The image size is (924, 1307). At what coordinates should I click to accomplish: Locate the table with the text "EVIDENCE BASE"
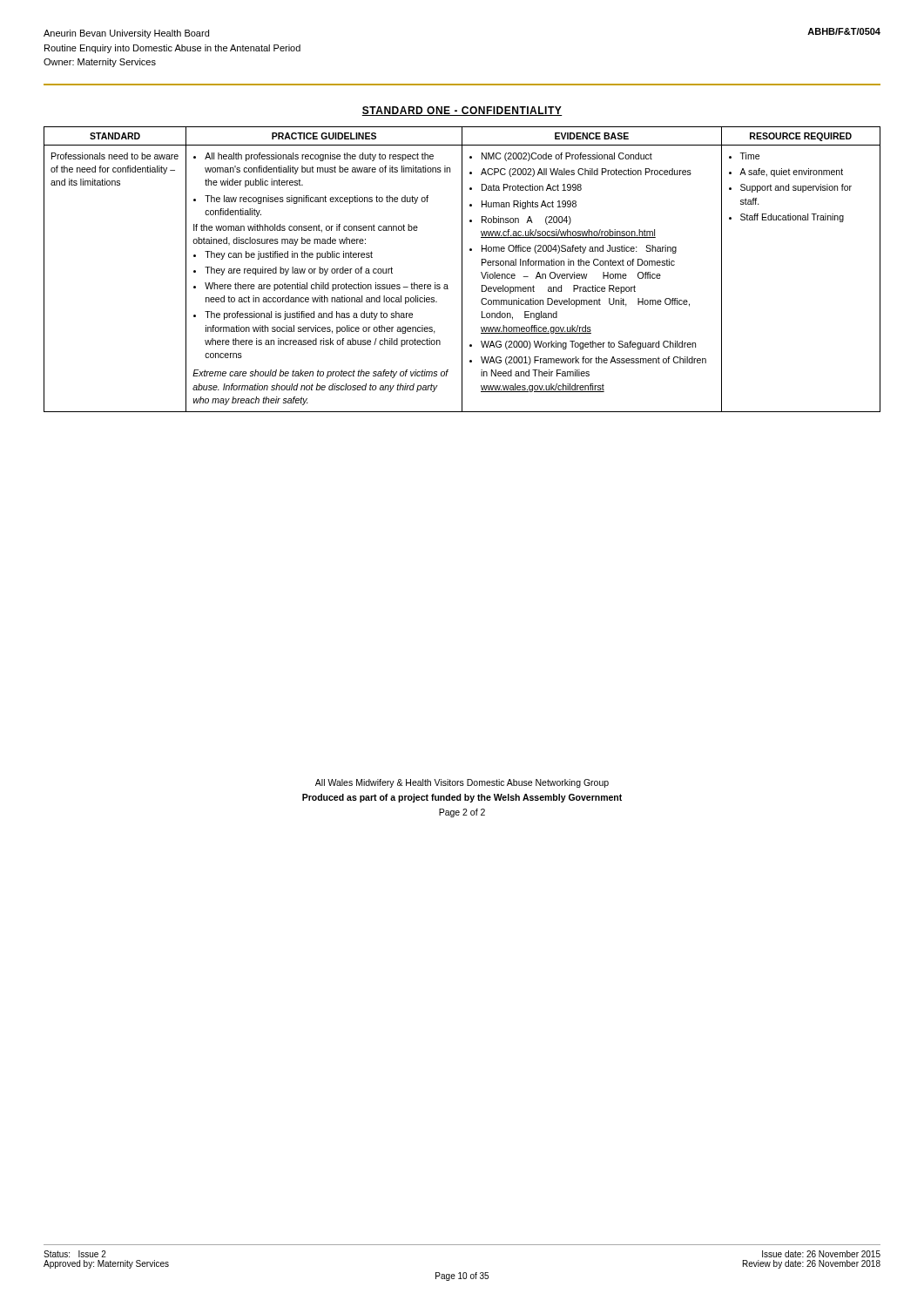point(462,269)
